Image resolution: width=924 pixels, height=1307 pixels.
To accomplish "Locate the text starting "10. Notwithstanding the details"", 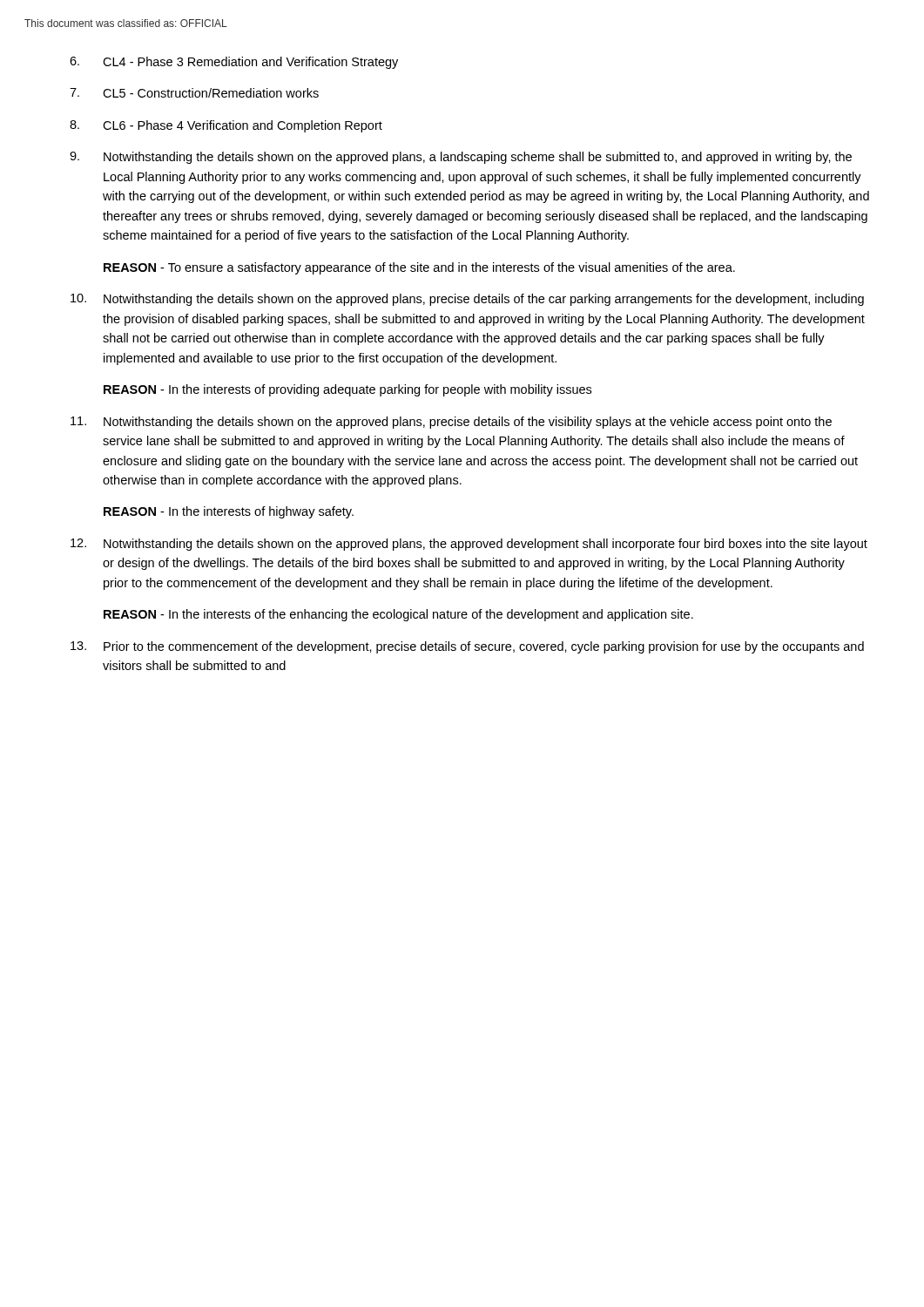I will coord(471,329).
